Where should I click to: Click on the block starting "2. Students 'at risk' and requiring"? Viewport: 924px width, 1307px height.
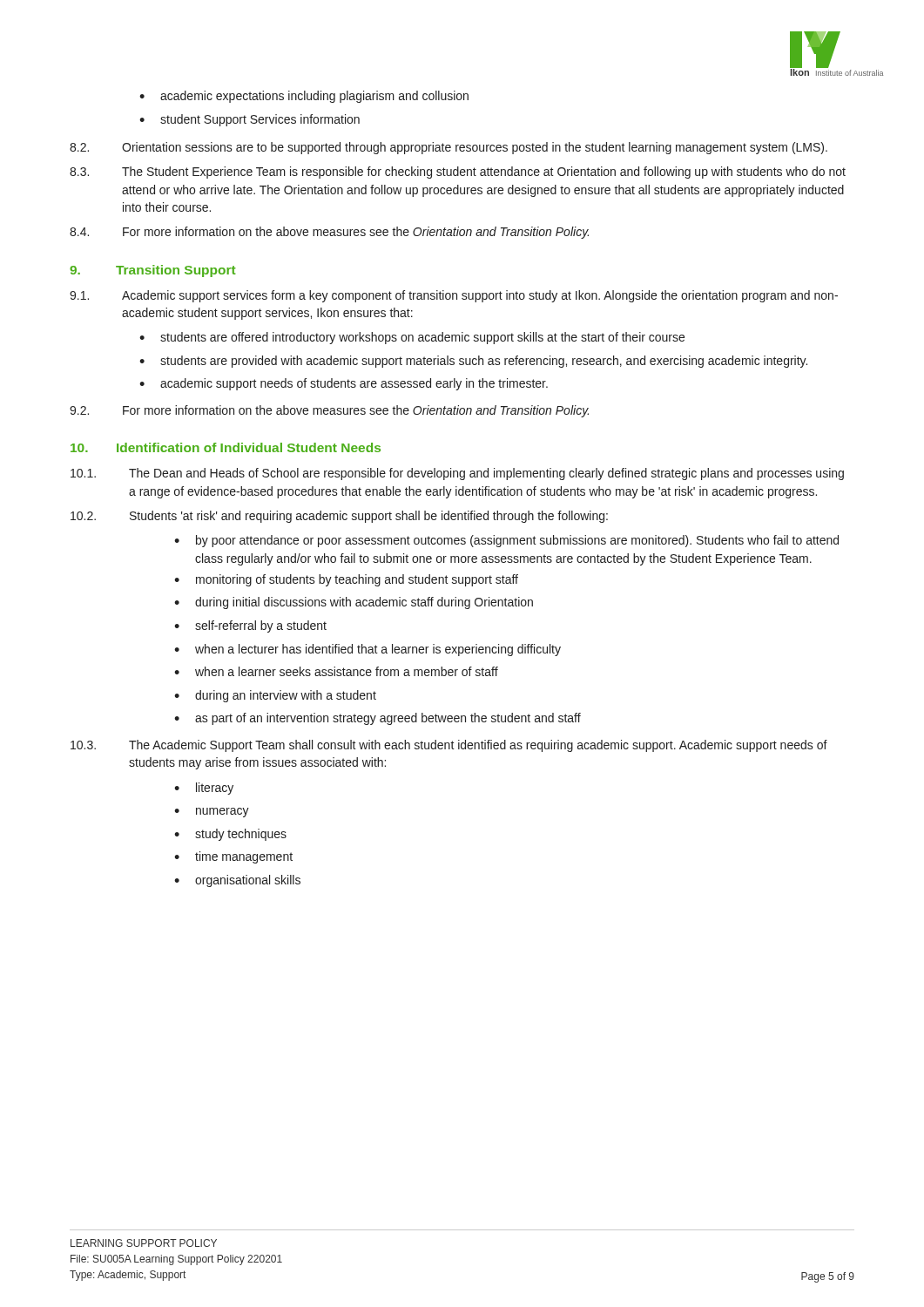point(462,516)
